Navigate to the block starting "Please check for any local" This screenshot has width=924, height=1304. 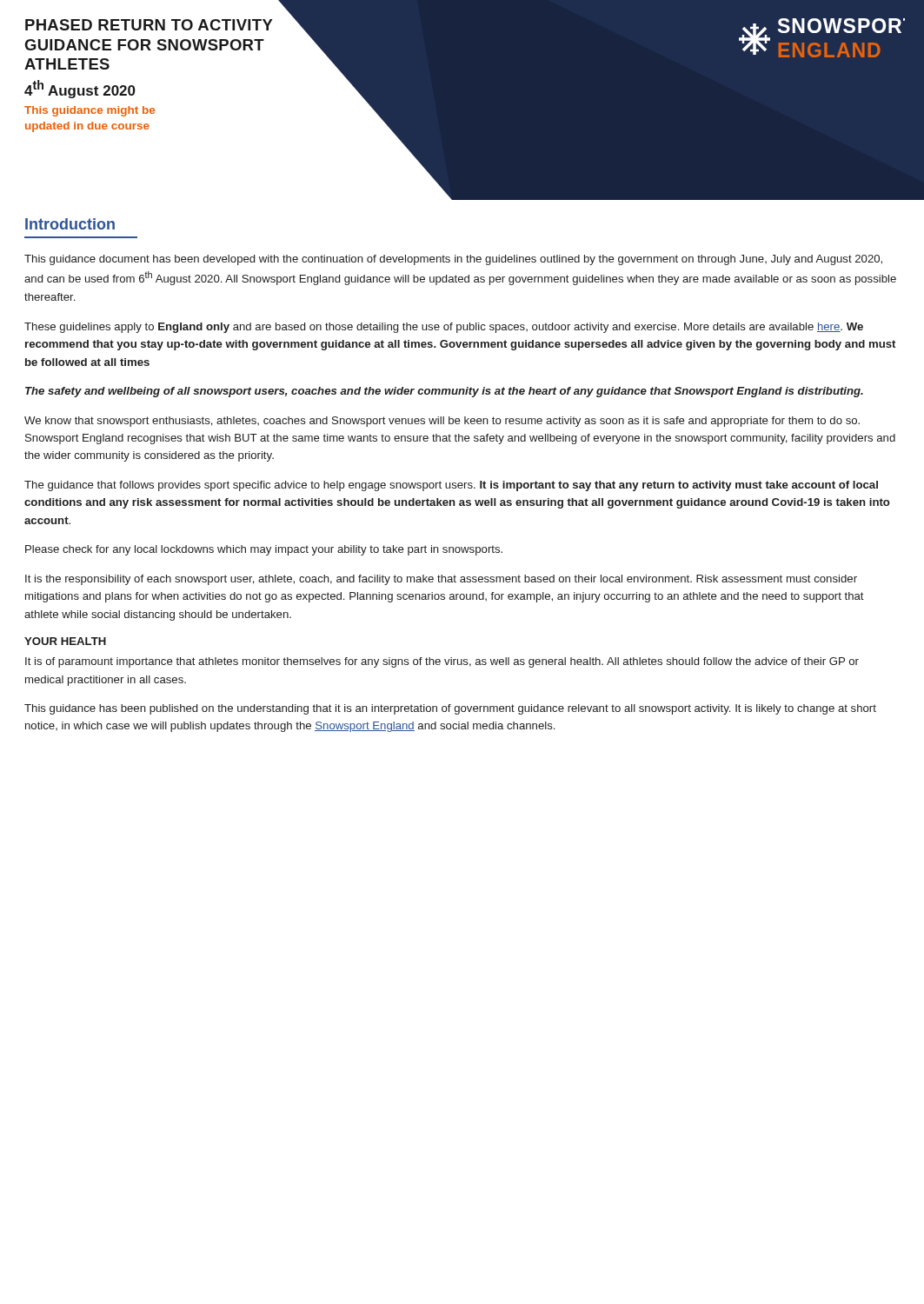point(264,549)
